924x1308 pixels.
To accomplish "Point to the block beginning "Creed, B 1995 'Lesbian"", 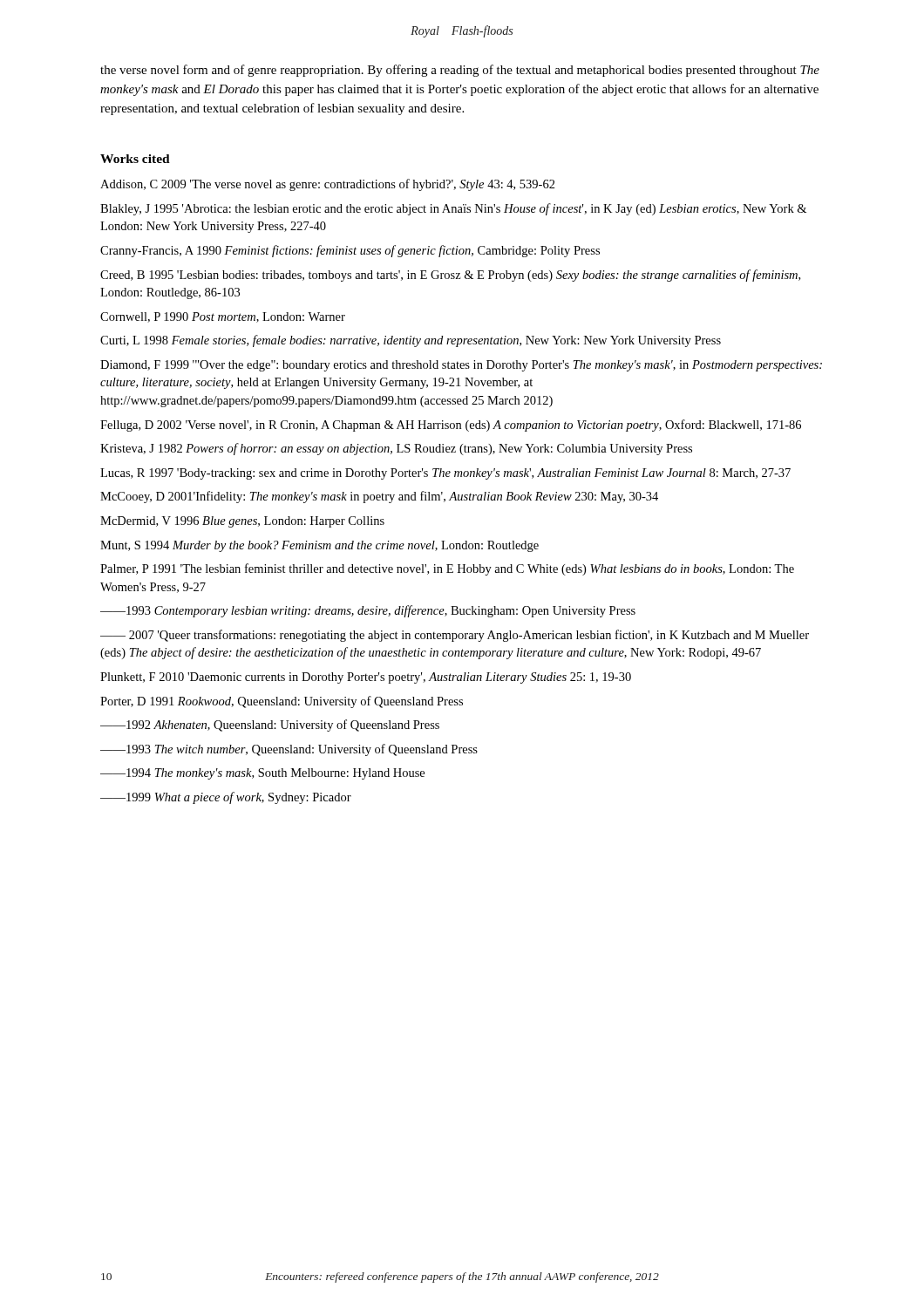I will tap(451, 283).
